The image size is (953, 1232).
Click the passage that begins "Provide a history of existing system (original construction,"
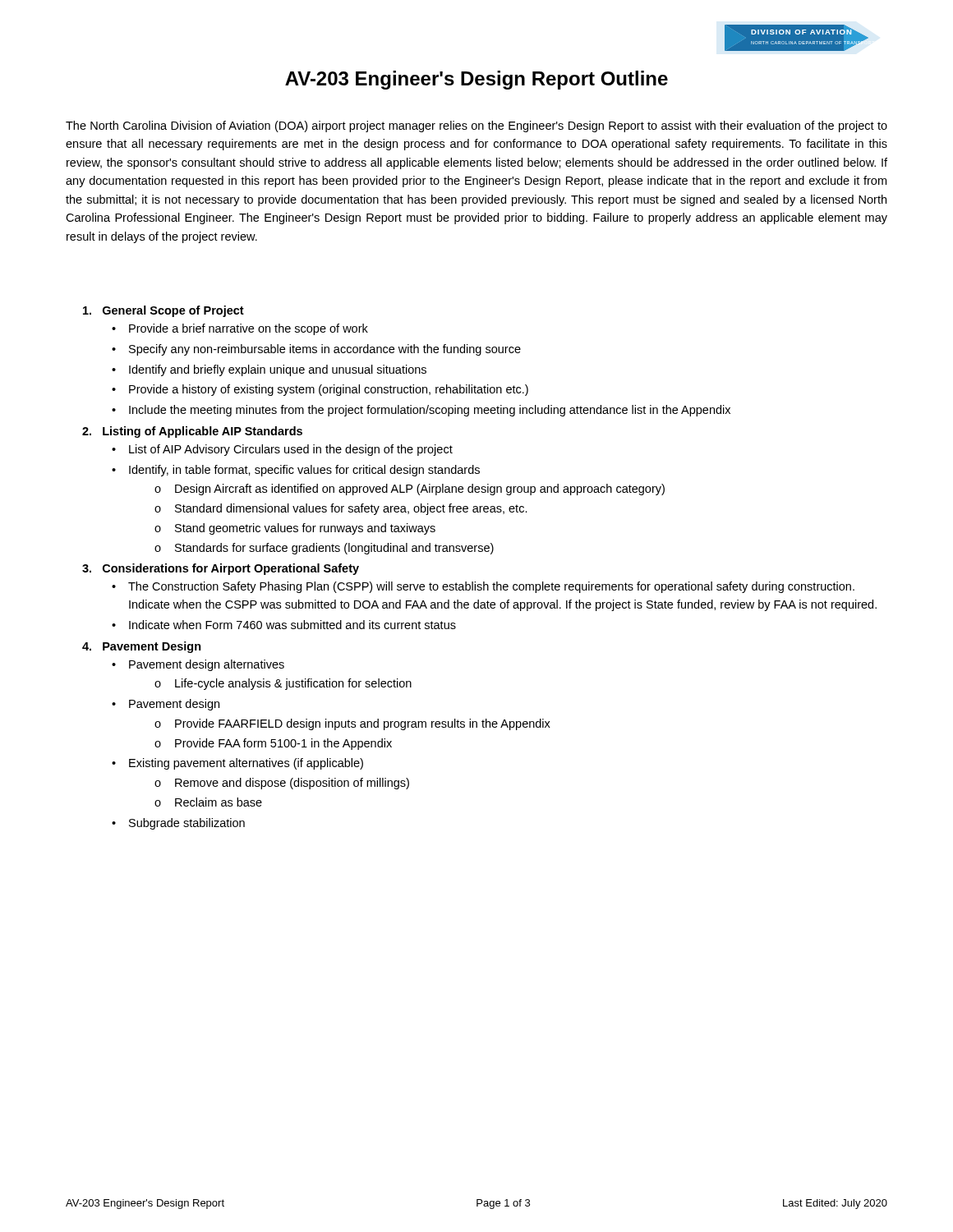(x=328, y=389)
